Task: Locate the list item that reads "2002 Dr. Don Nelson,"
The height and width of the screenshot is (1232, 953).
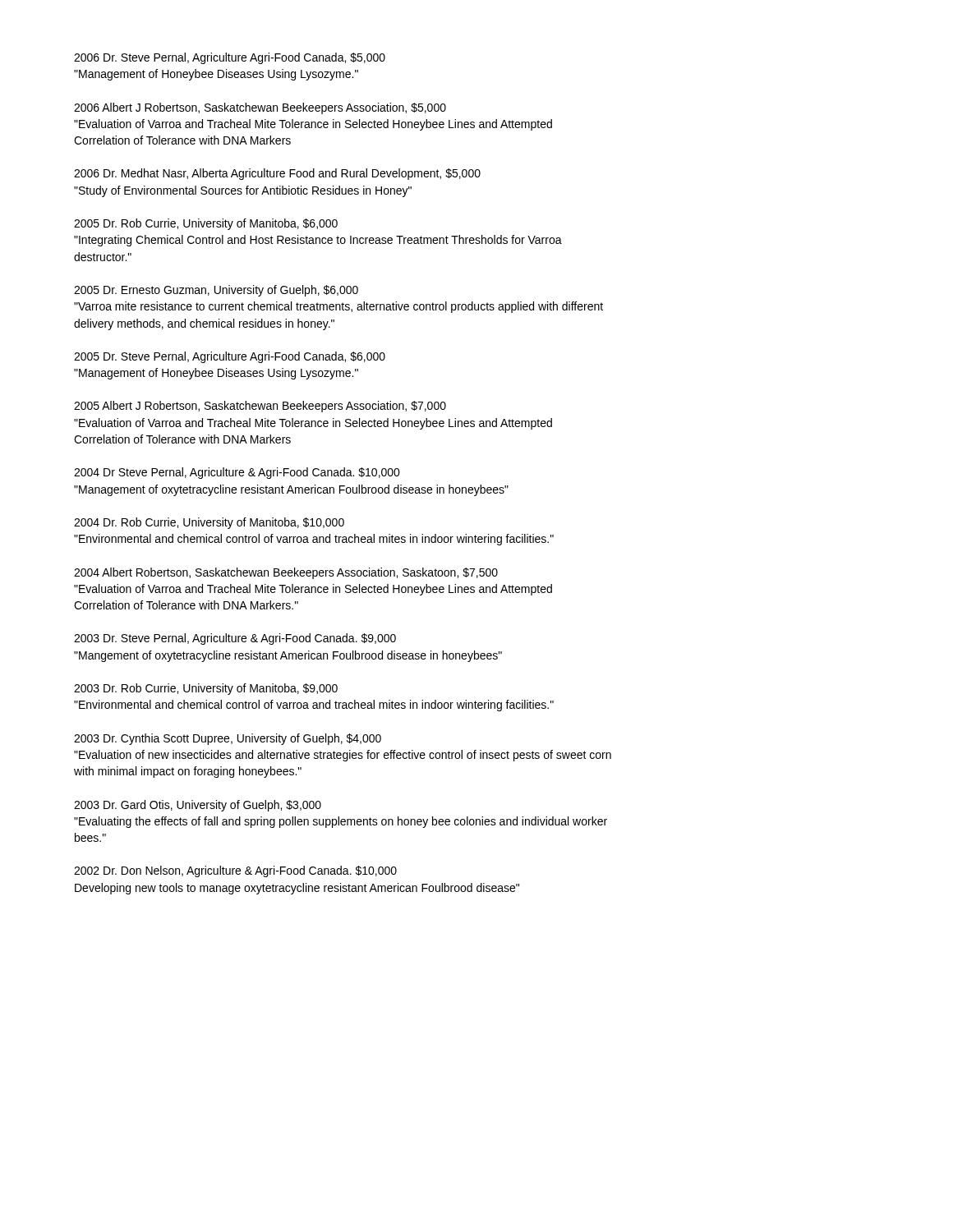Action: [297, 879]
